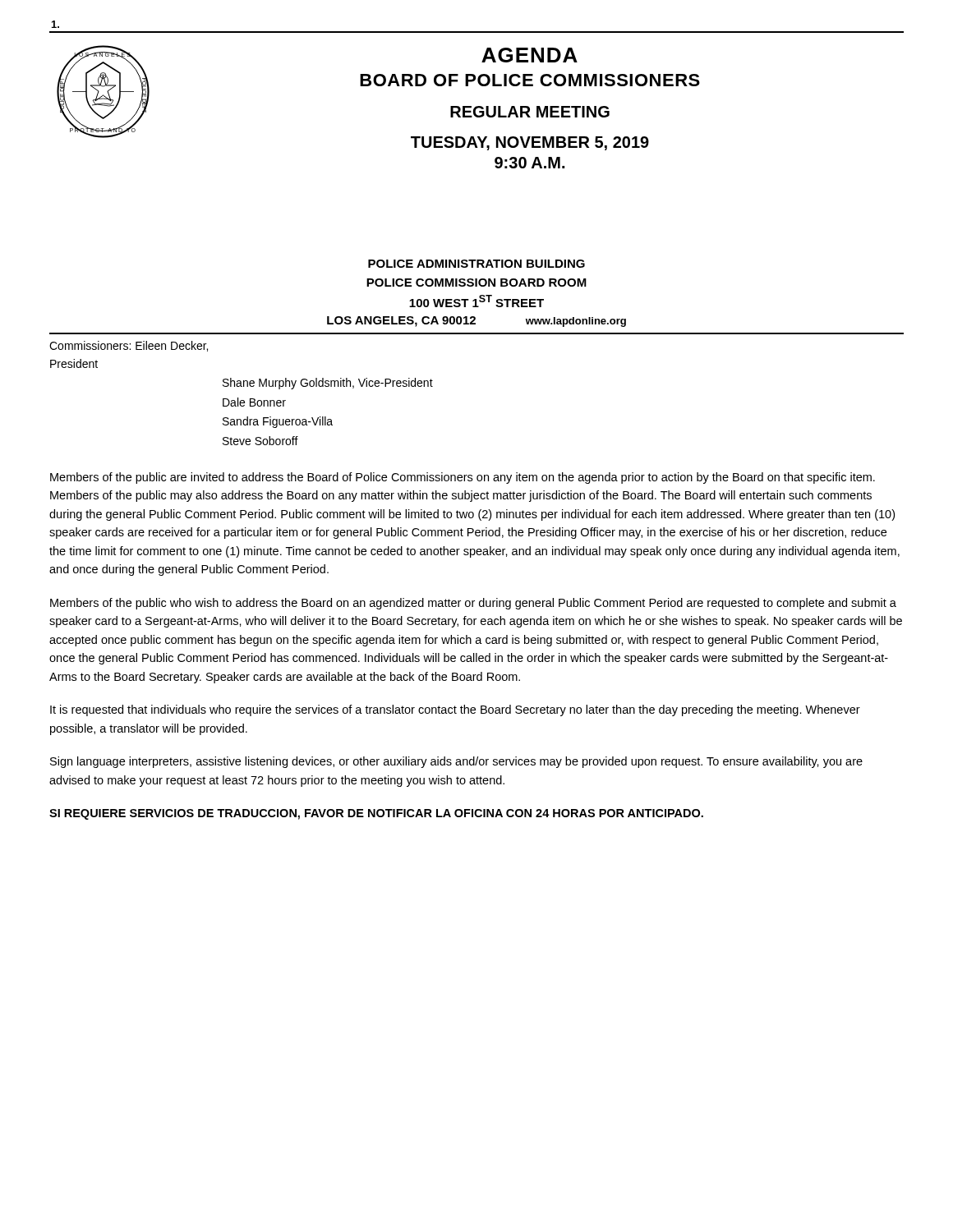
Task: Point to the text block starting "SI REQUIERE SERVICIOS DE TRADUCCION, FAVOR"
Action: [476, 813]
